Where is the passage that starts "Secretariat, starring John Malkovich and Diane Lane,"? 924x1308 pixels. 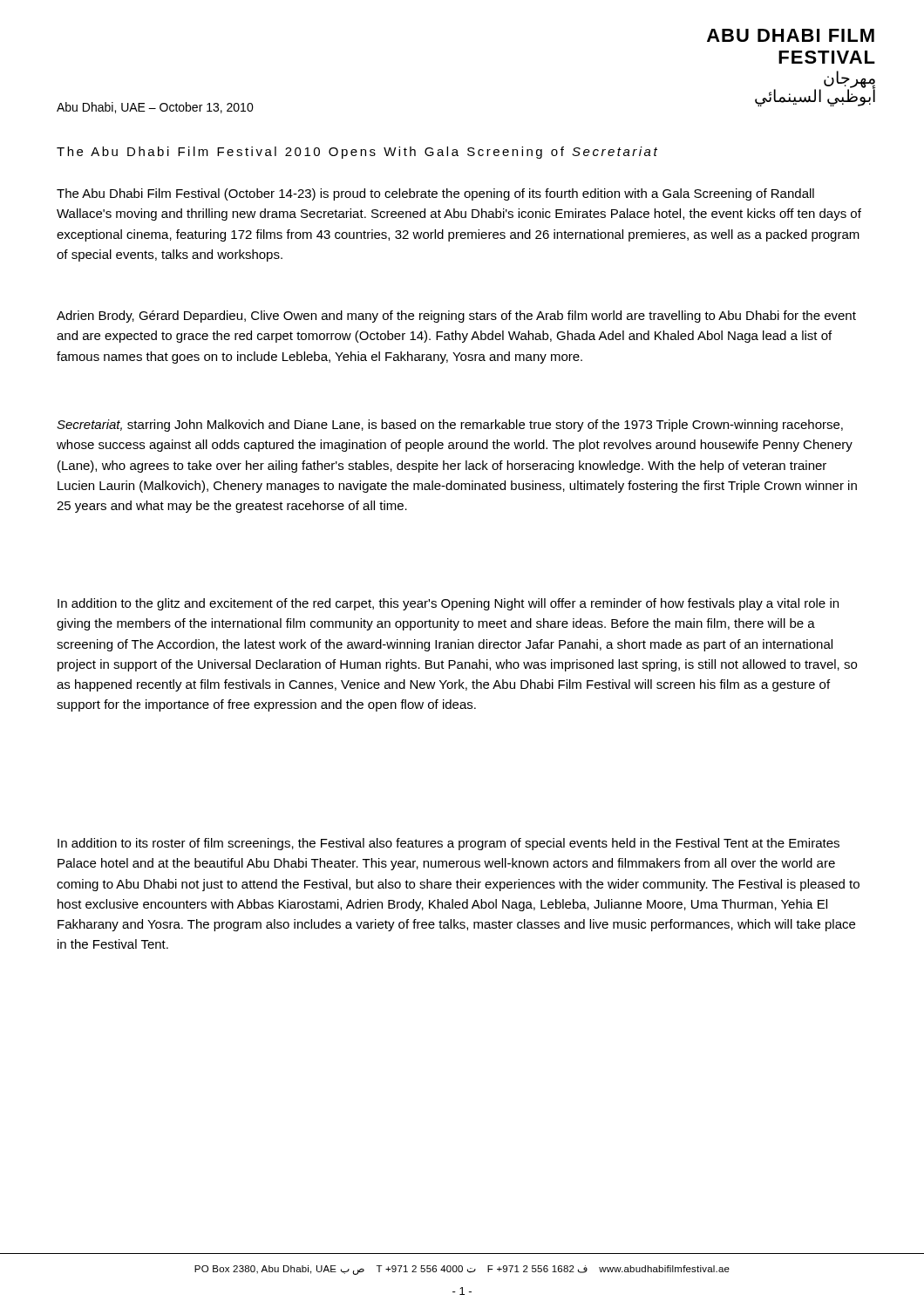coord(457,465)
